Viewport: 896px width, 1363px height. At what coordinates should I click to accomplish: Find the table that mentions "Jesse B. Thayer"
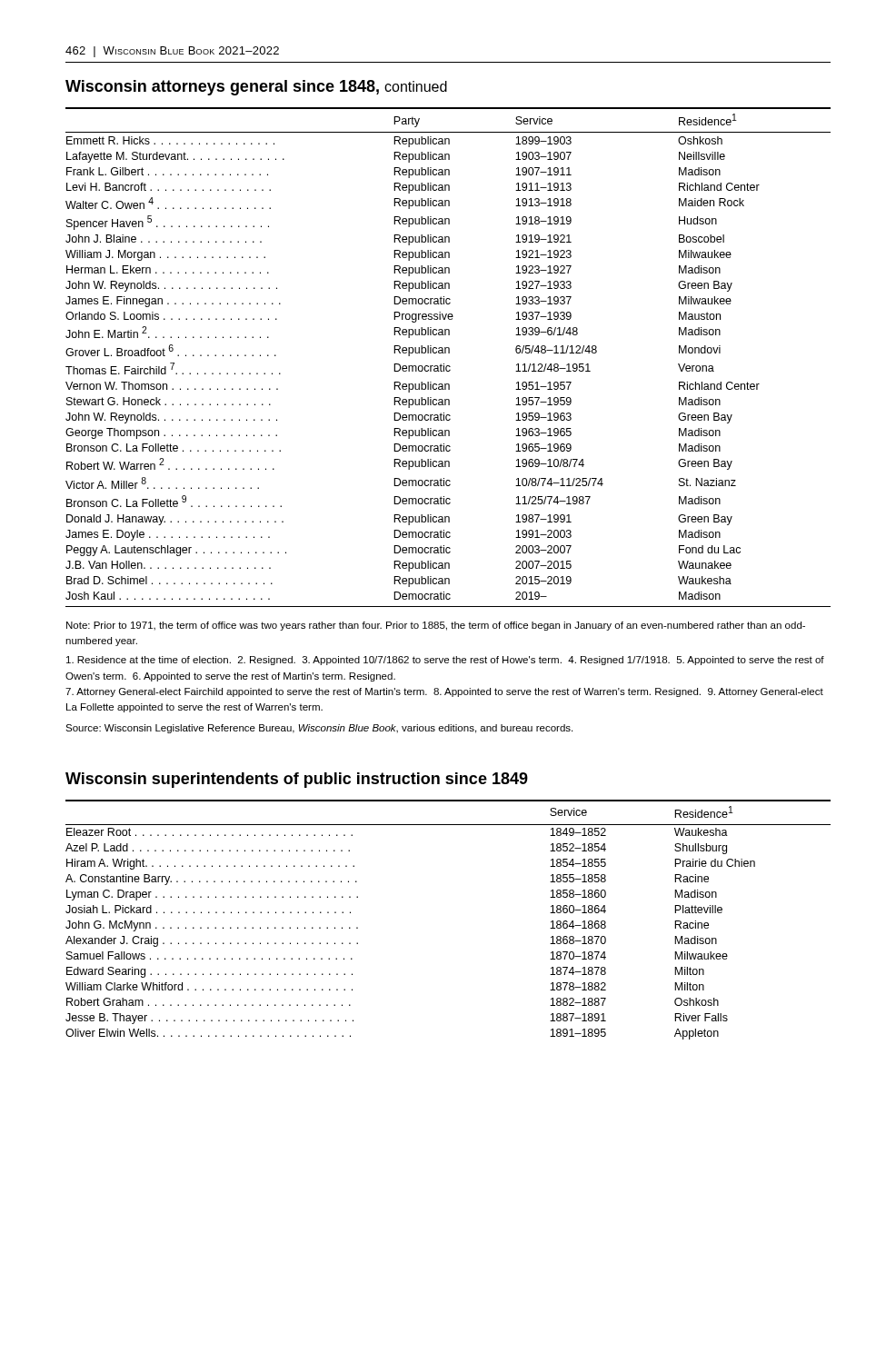tap(448, 920)
